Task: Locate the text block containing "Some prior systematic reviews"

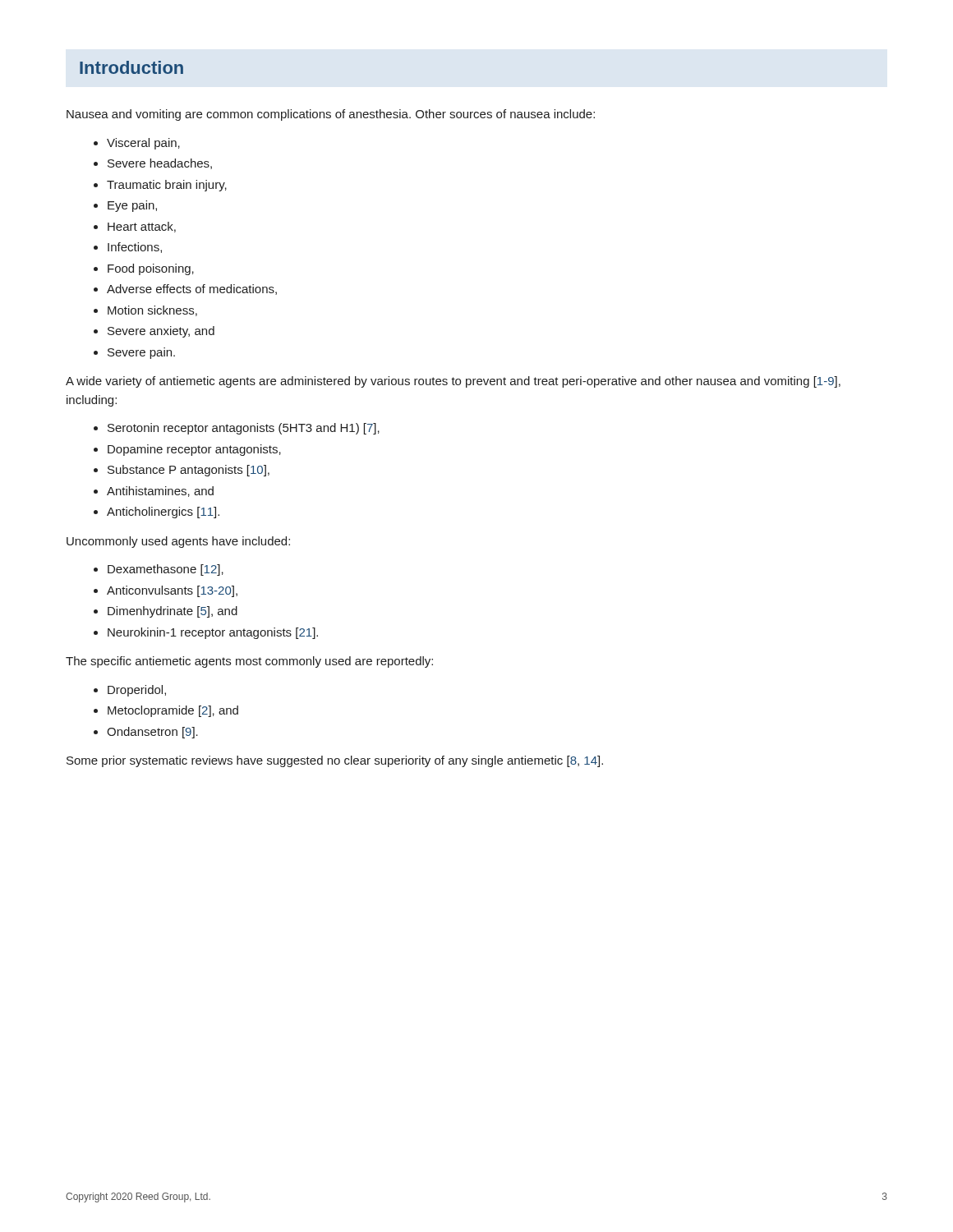Action: (x=335, y=760)
